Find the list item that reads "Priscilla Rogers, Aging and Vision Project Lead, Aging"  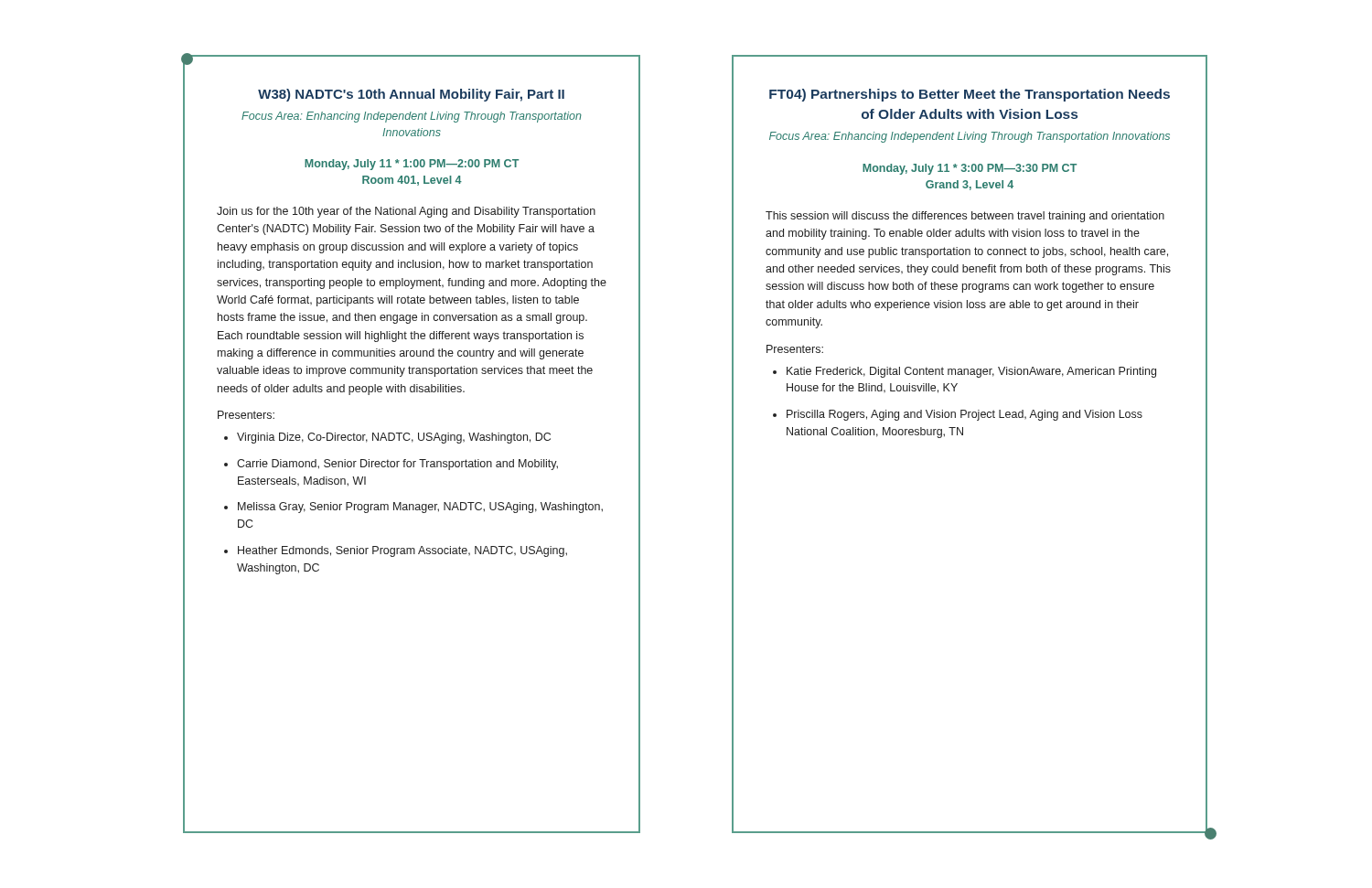964,423
